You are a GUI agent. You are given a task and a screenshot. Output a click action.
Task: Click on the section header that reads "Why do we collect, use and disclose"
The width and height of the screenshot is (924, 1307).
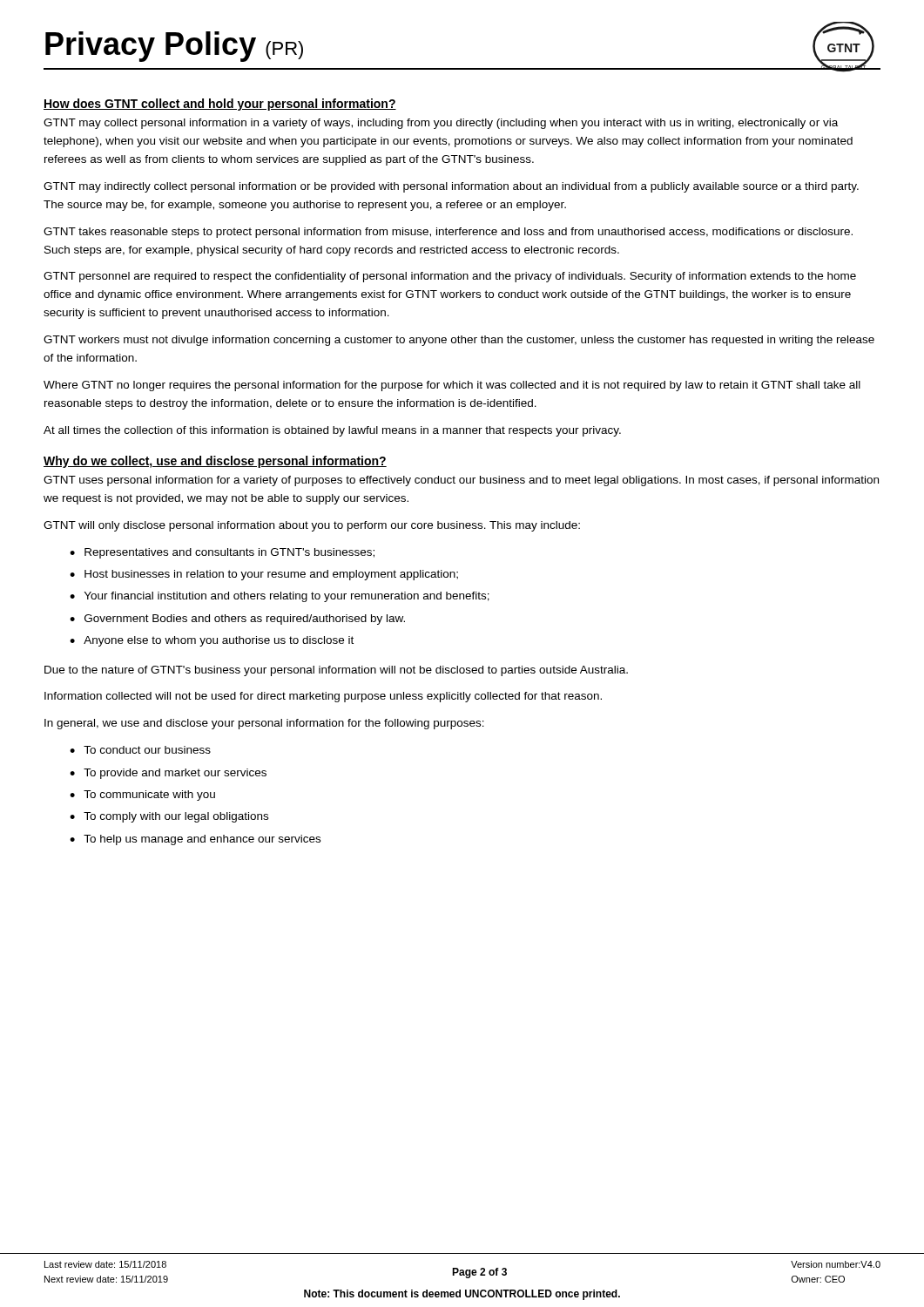(215, 461)
